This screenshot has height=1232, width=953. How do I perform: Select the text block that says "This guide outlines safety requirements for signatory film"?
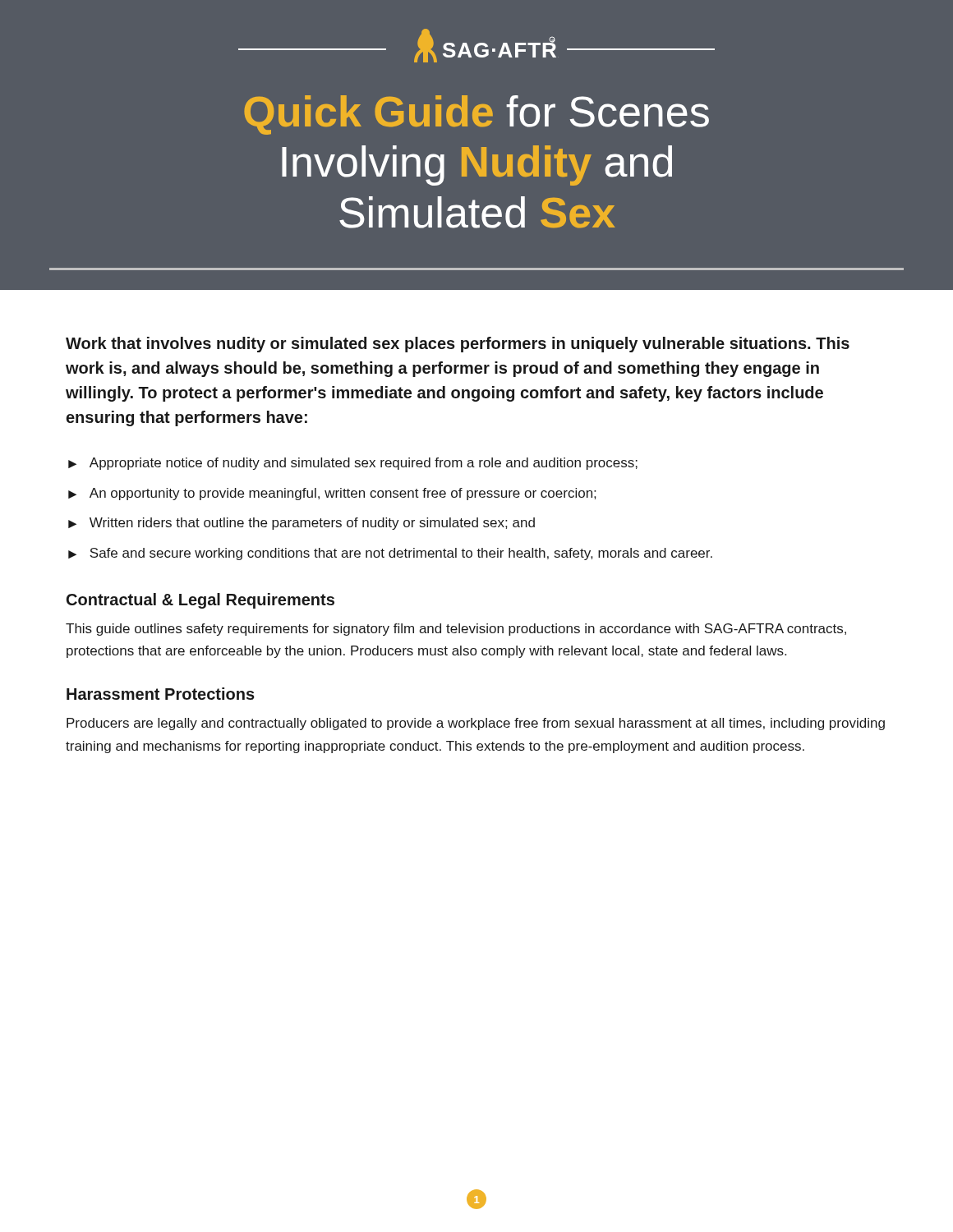(457, 640)
